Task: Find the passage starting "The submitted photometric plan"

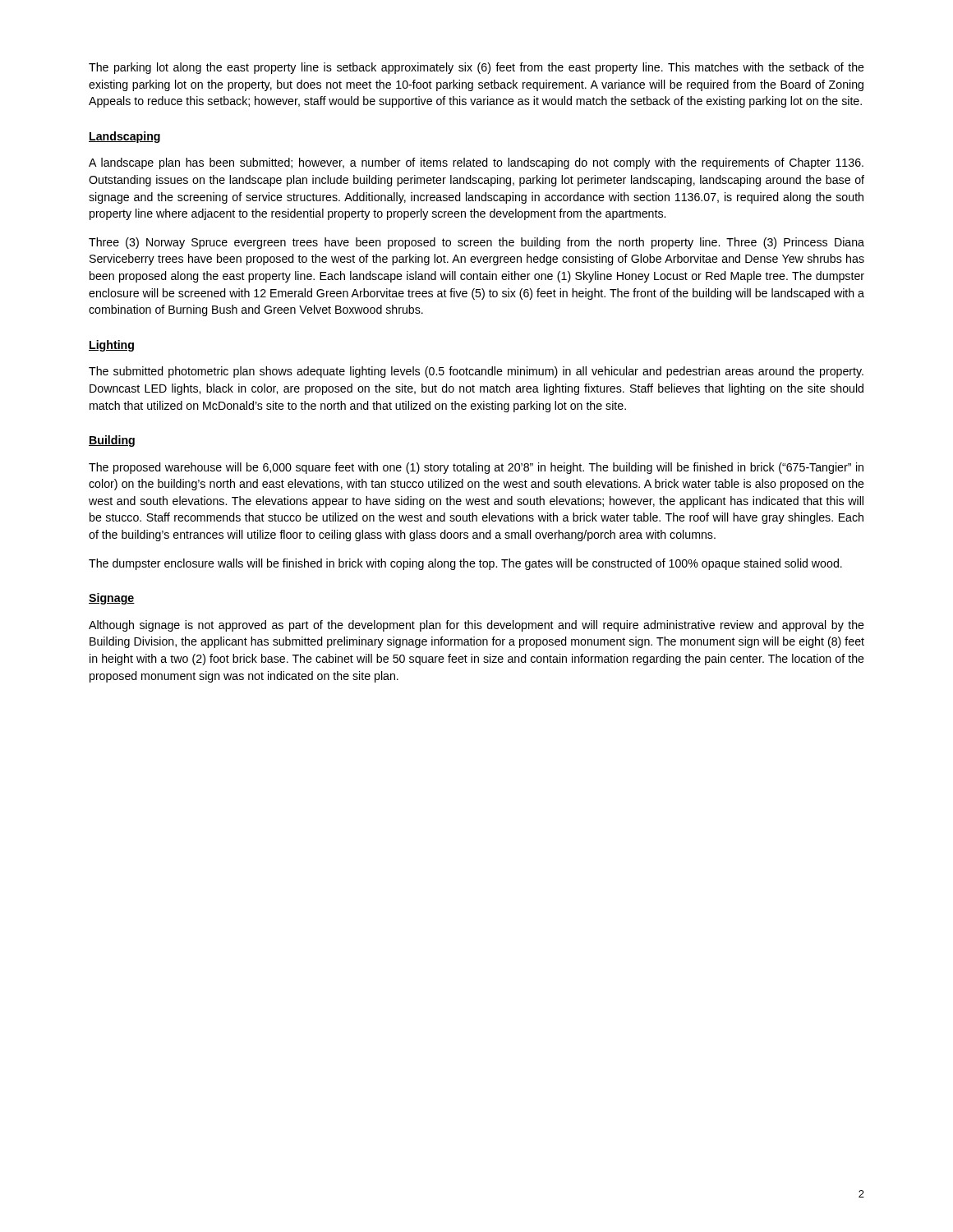Action: (476, 388)
